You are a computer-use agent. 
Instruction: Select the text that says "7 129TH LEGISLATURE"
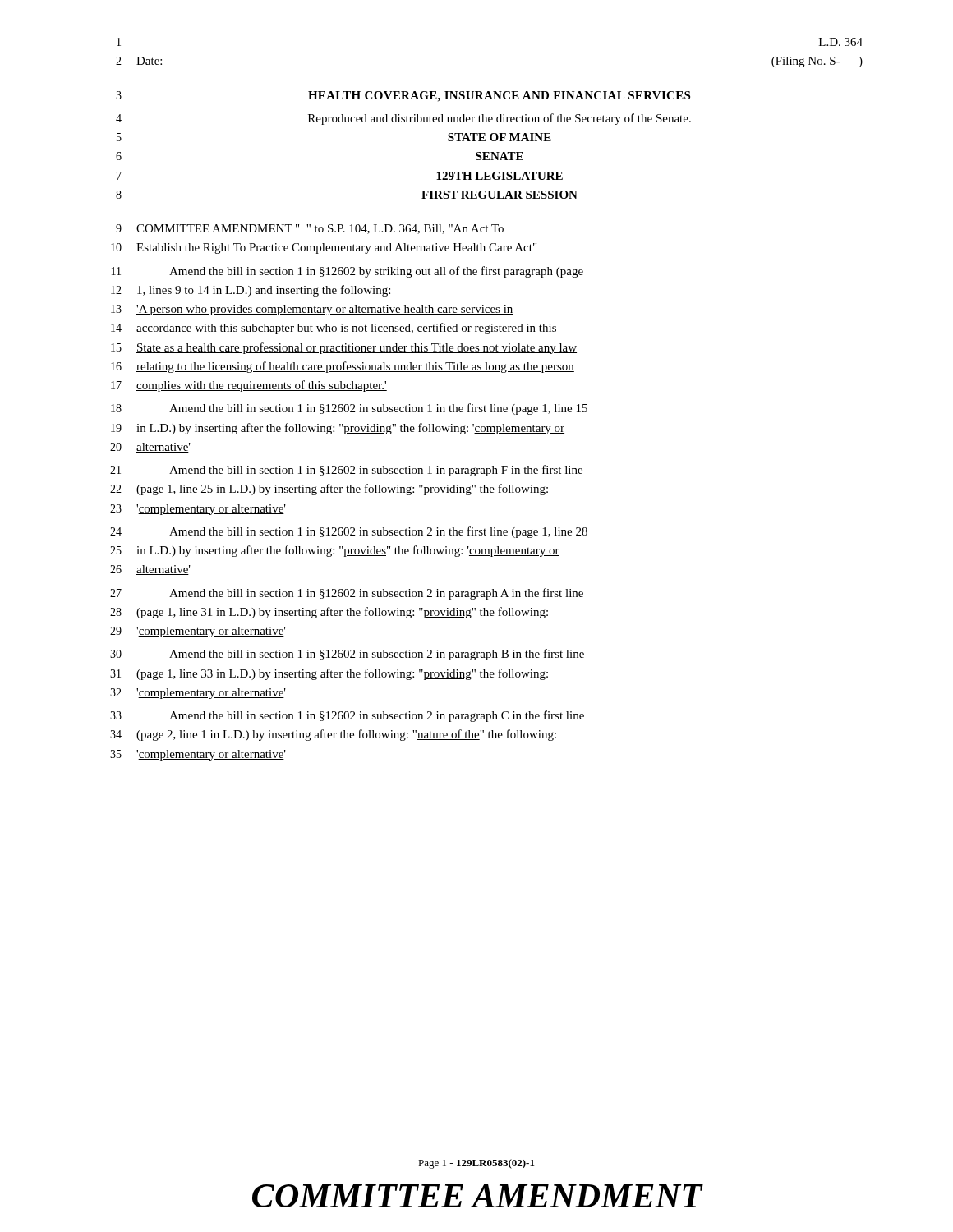coord(476,176)
